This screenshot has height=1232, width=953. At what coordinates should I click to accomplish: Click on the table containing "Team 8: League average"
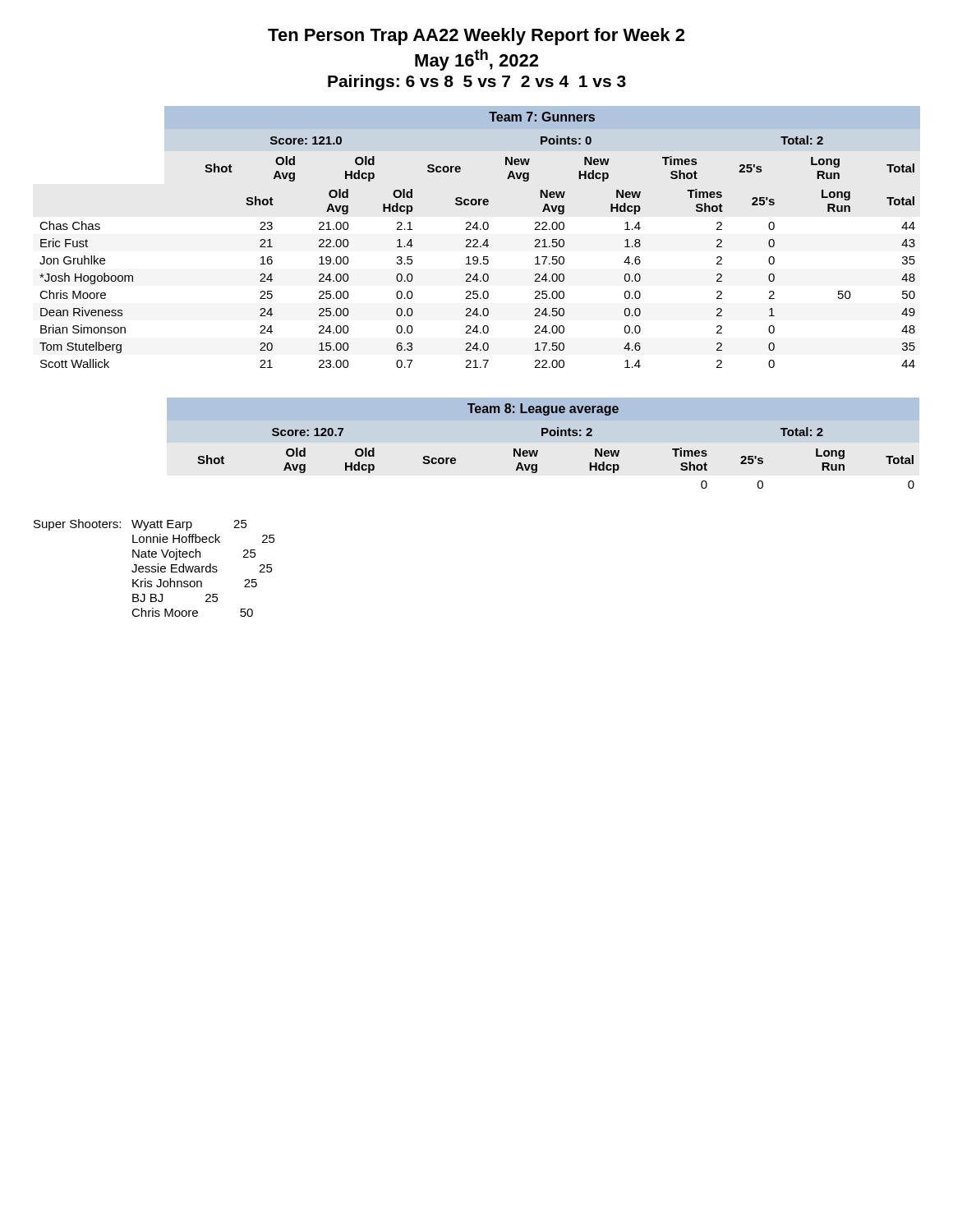coord(476,445)
